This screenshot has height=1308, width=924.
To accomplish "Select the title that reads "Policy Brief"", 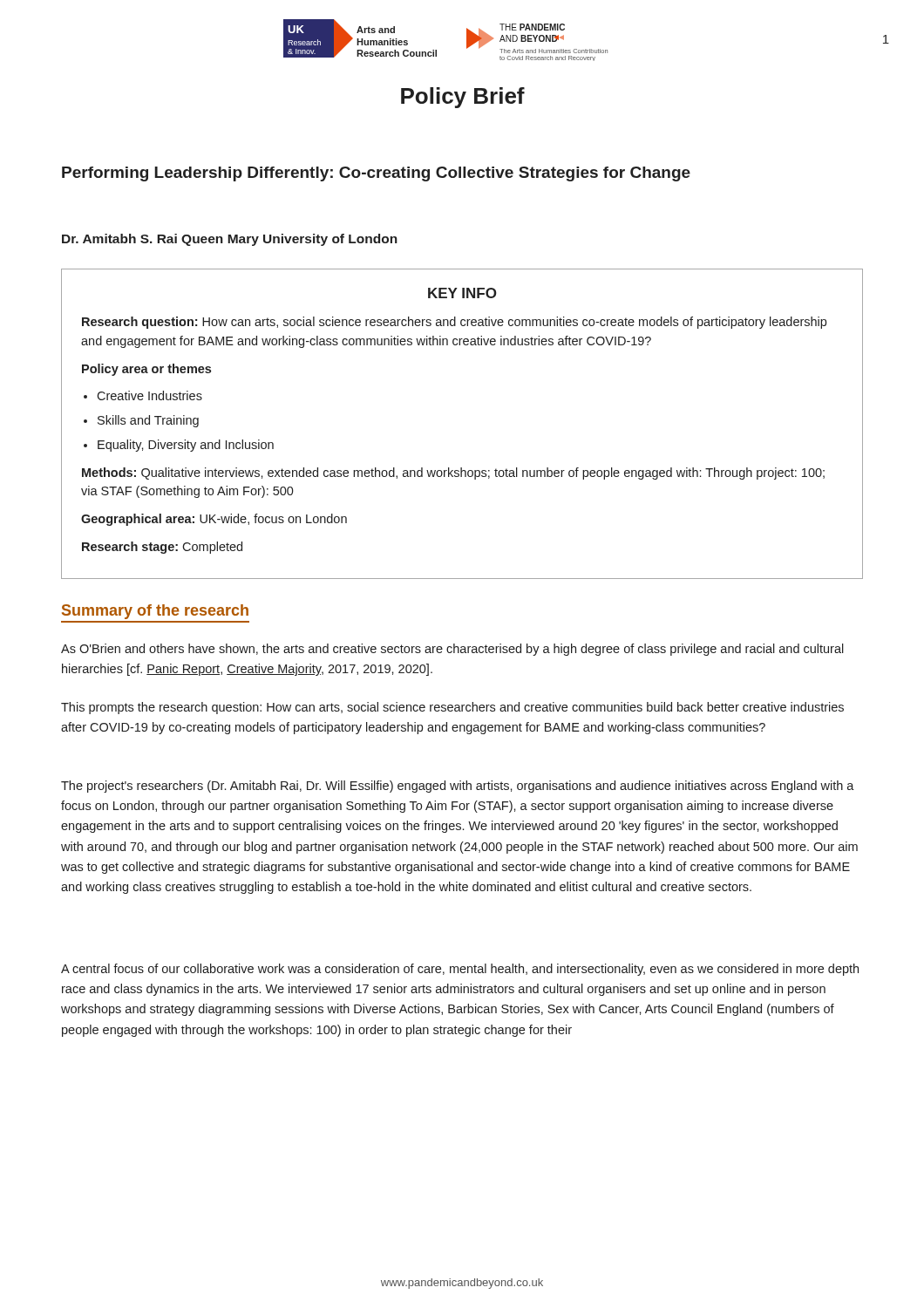I will click(x=462, y=96).
